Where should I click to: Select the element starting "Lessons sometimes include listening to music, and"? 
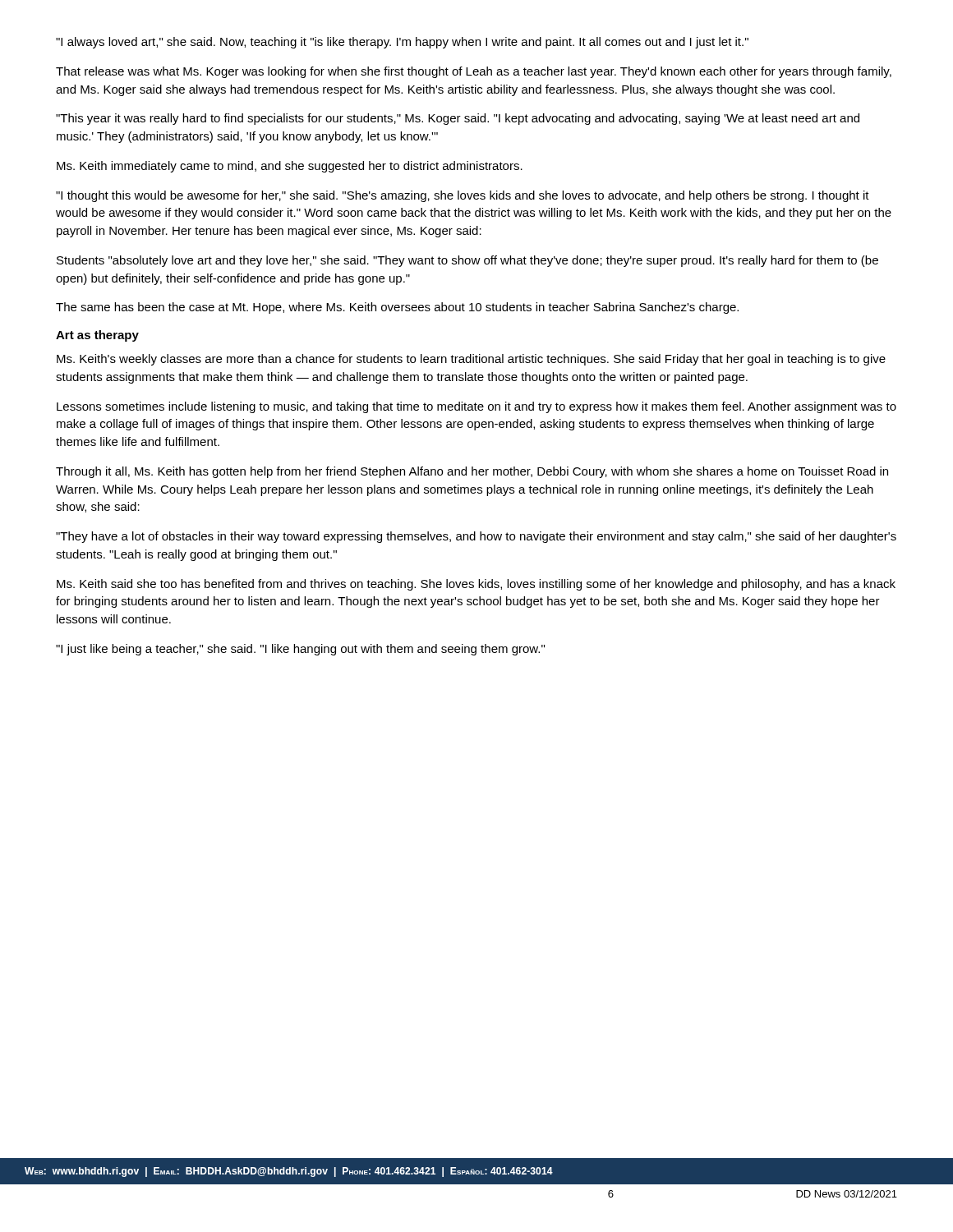coord(476,424)
